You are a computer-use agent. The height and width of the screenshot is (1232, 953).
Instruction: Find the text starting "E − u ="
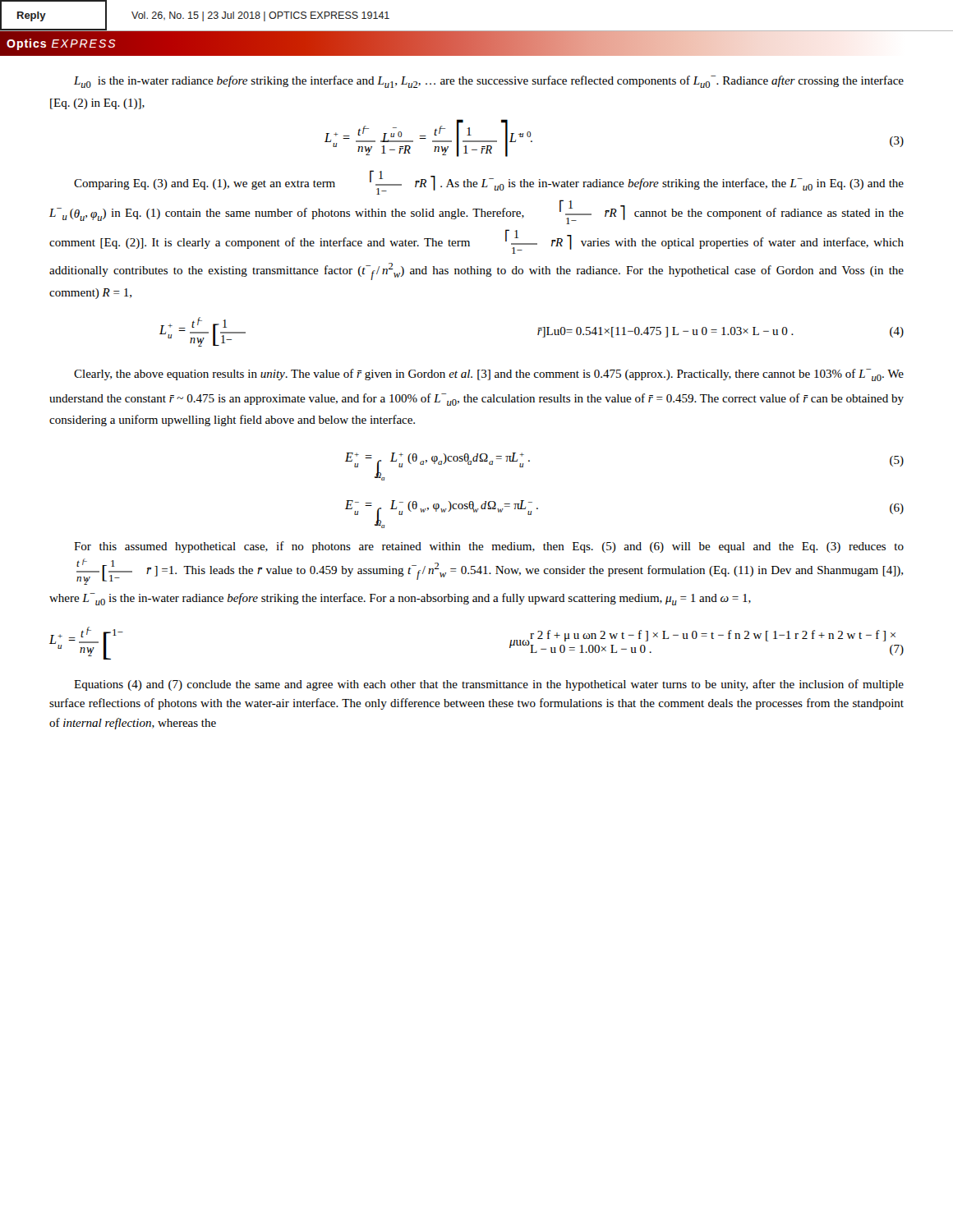coord(474,512)
